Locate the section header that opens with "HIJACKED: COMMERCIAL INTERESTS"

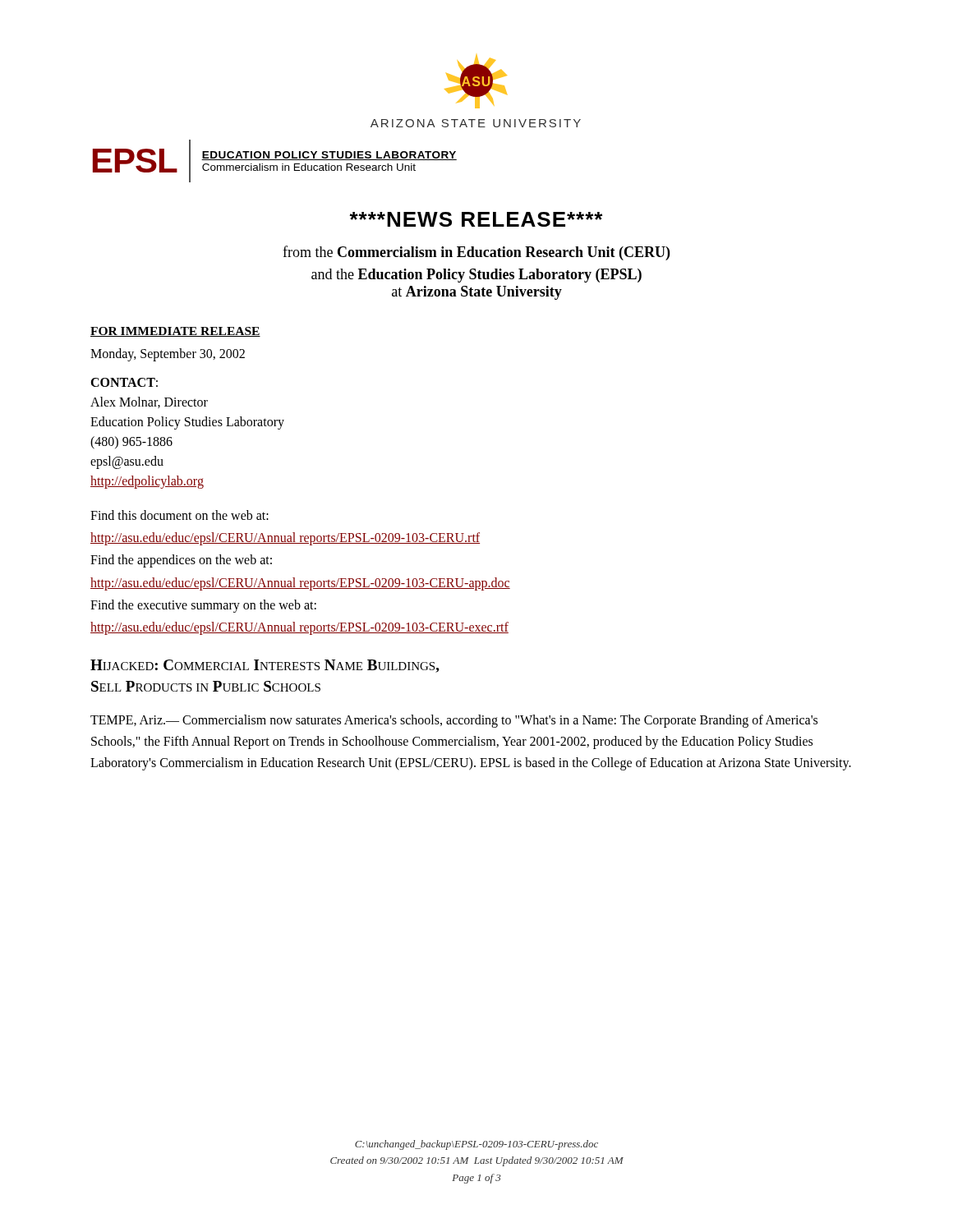(265, 676)
